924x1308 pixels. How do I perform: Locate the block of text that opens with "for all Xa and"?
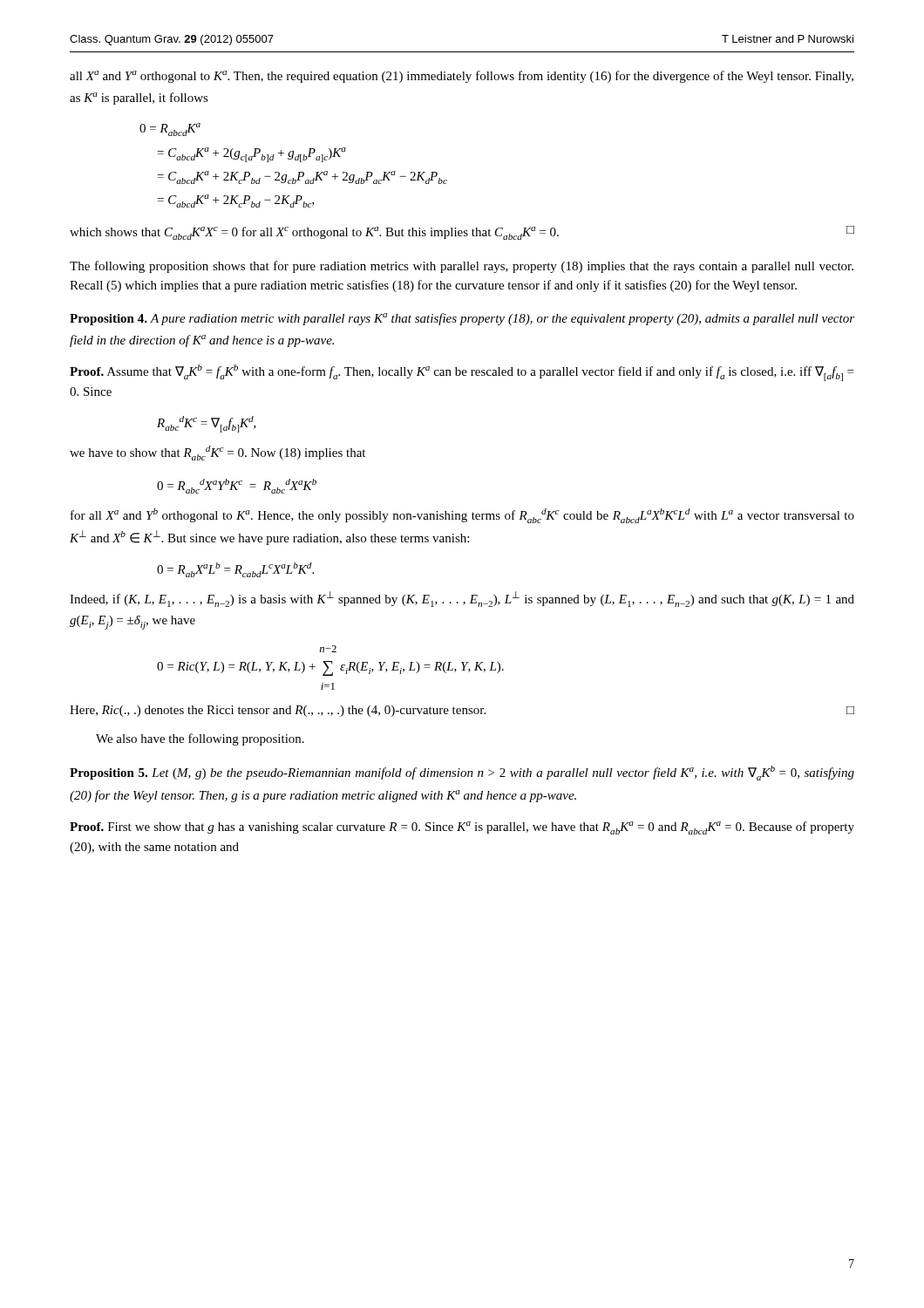tap(462, 525)
